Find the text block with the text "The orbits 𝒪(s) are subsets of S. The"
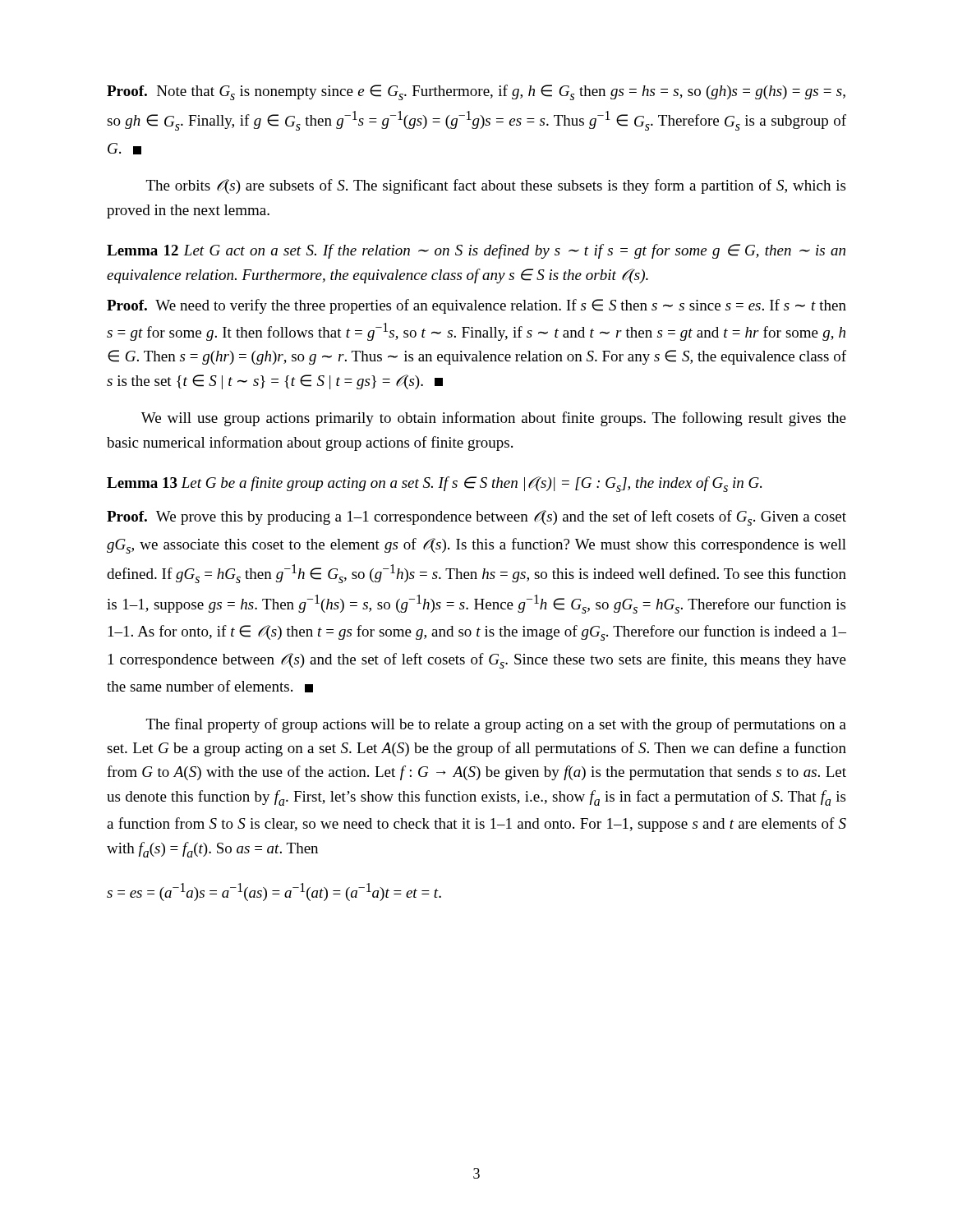Image resolution: width=953 pixels, height=1232 pixels. pos(476,198)
